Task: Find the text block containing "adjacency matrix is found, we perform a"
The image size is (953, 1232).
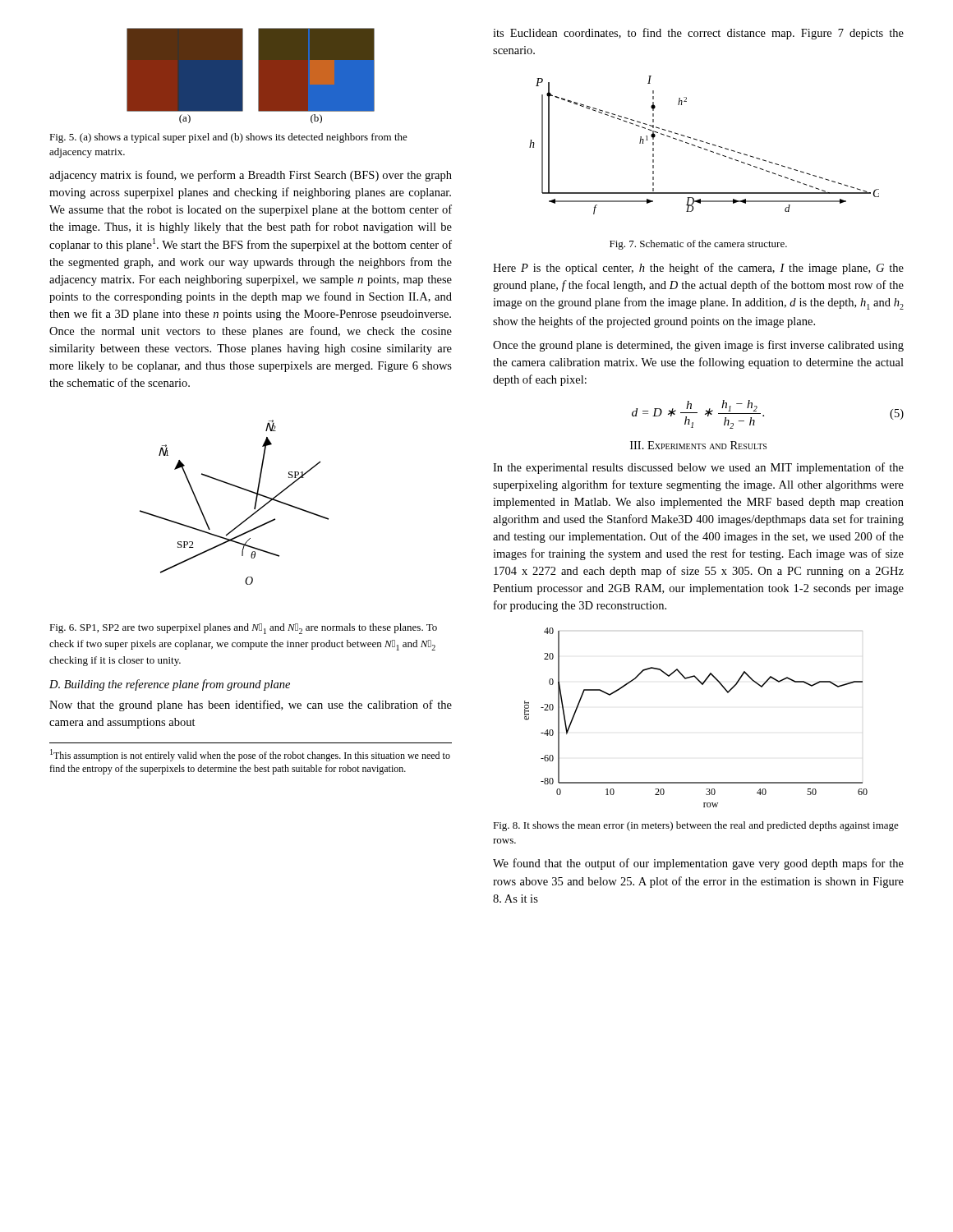Action: click(251, 279)
